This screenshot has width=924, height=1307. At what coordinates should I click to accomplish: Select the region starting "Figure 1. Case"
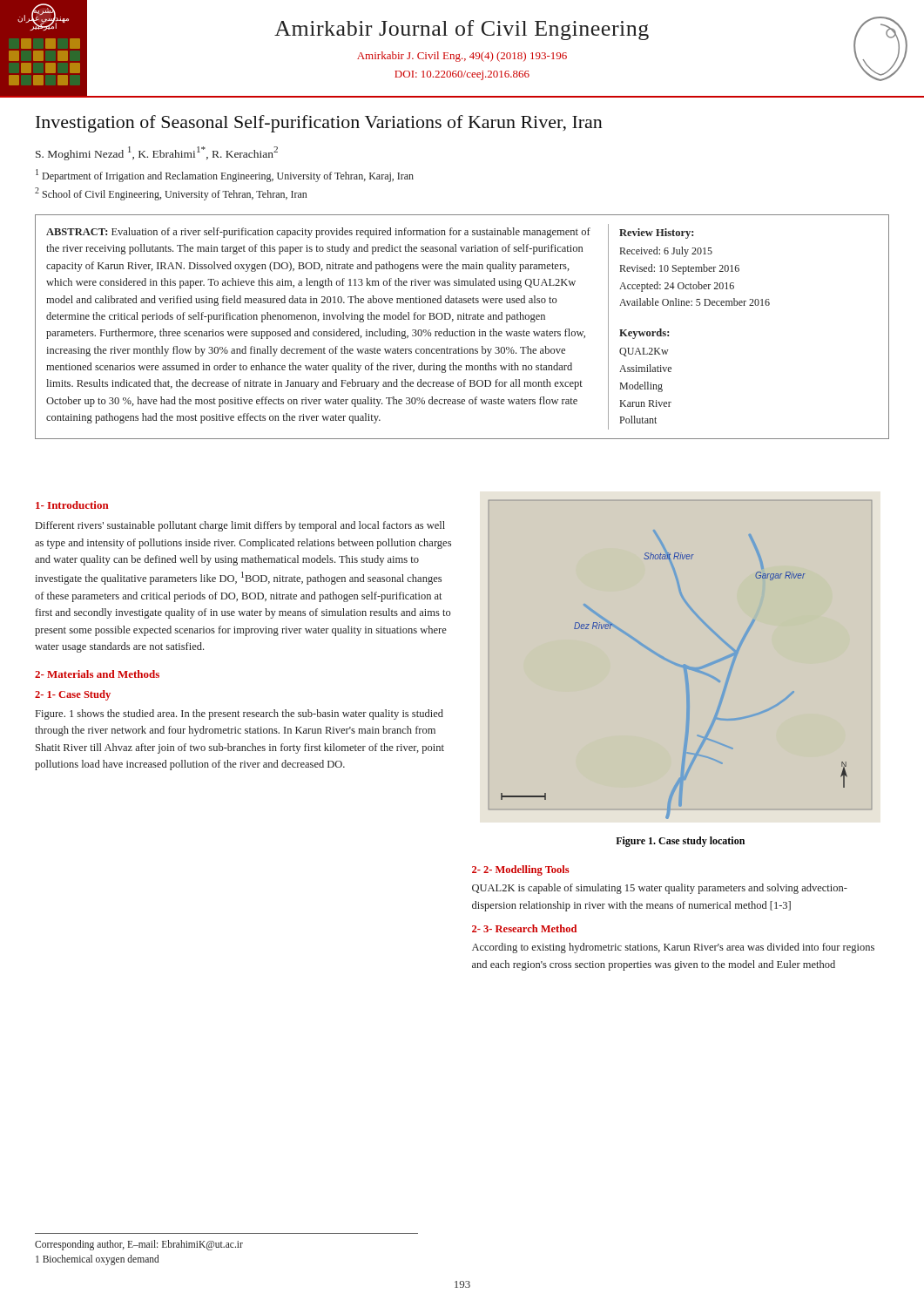(680, 841)
